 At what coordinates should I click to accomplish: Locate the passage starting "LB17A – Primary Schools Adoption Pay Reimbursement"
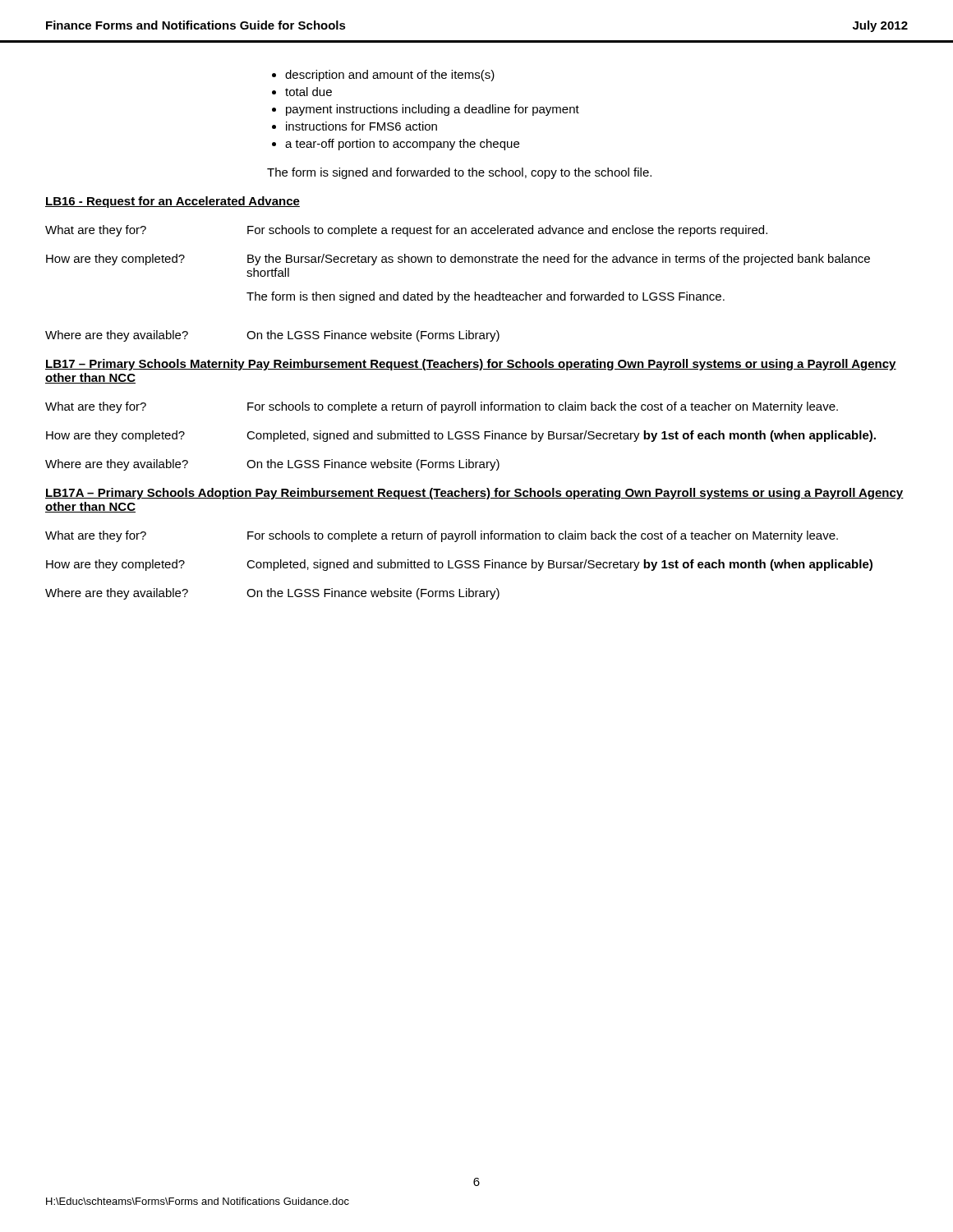[474, 499]
